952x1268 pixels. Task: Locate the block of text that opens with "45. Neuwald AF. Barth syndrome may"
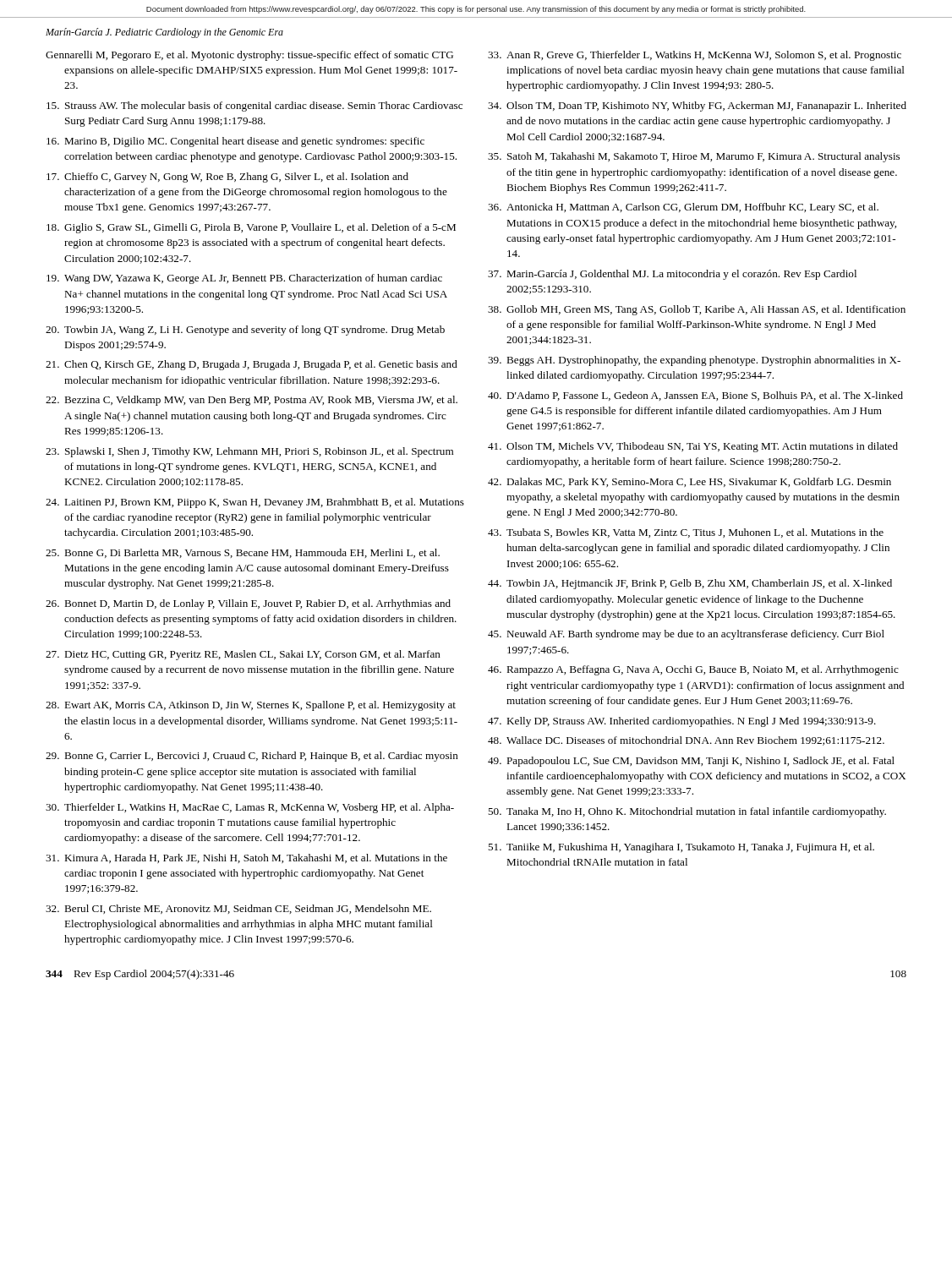697,642
